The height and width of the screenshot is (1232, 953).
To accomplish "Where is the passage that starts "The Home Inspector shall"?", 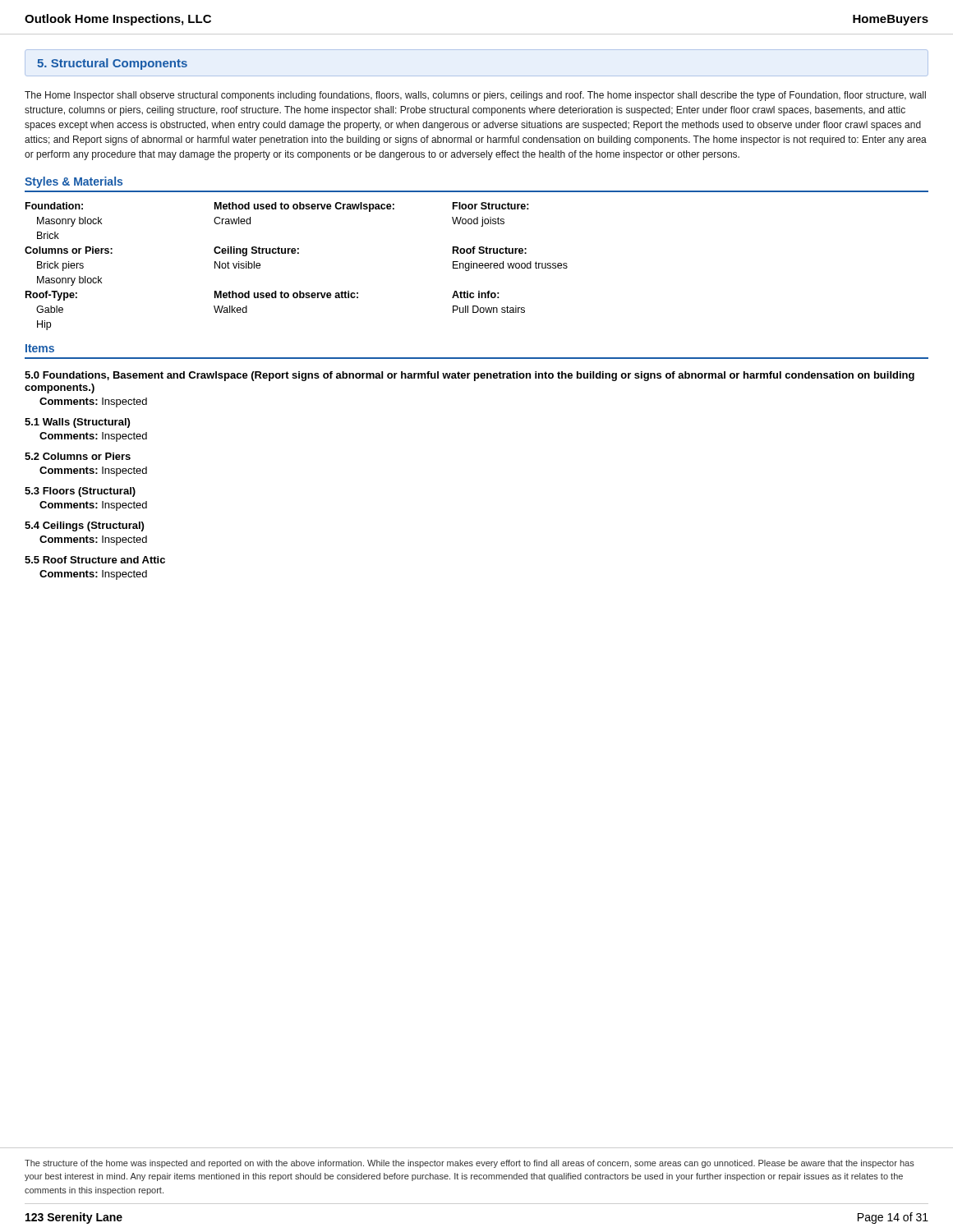I will click(476, 125).
